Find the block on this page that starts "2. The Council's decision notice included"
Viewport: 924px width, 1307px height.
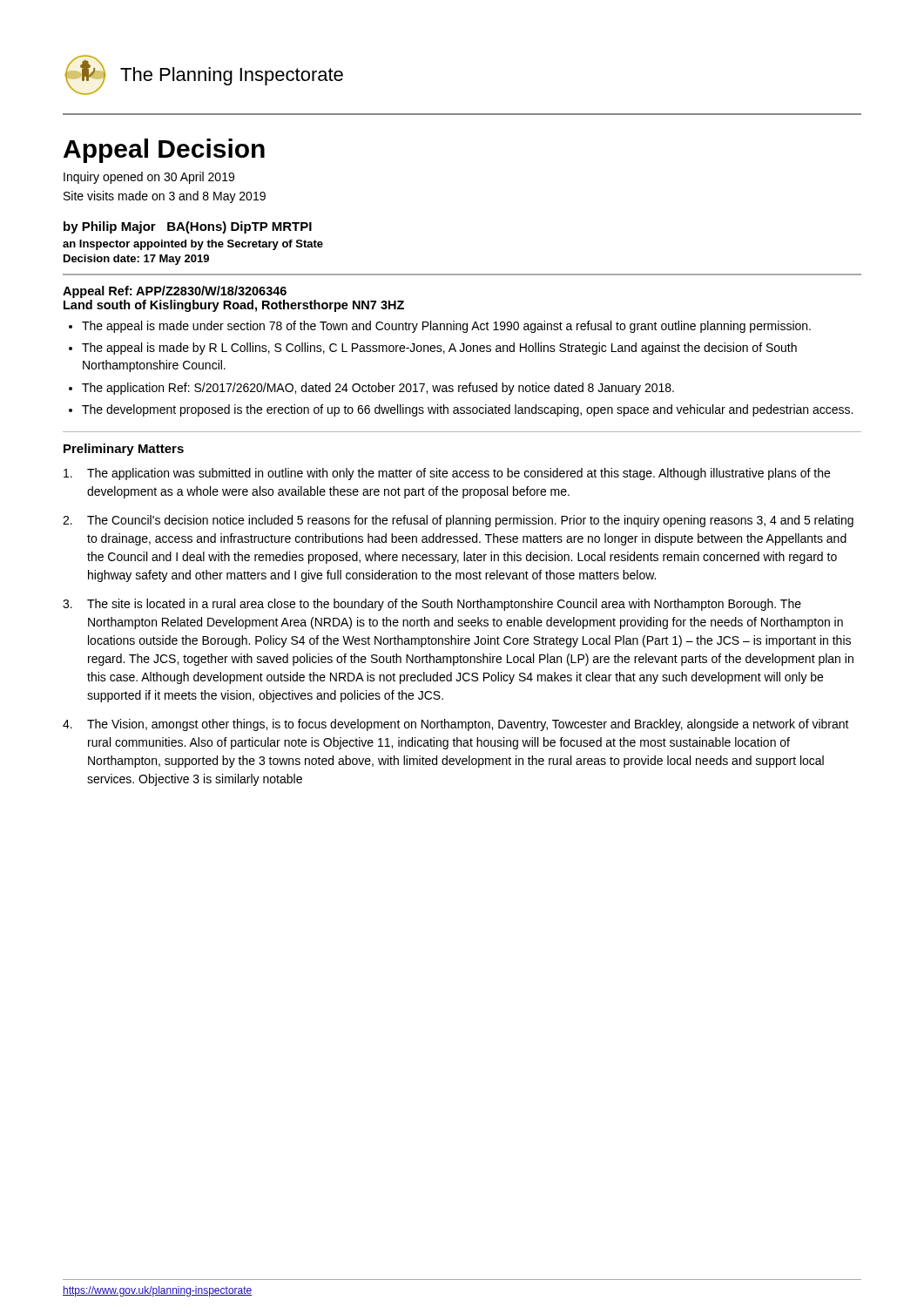tap(462, 548)
